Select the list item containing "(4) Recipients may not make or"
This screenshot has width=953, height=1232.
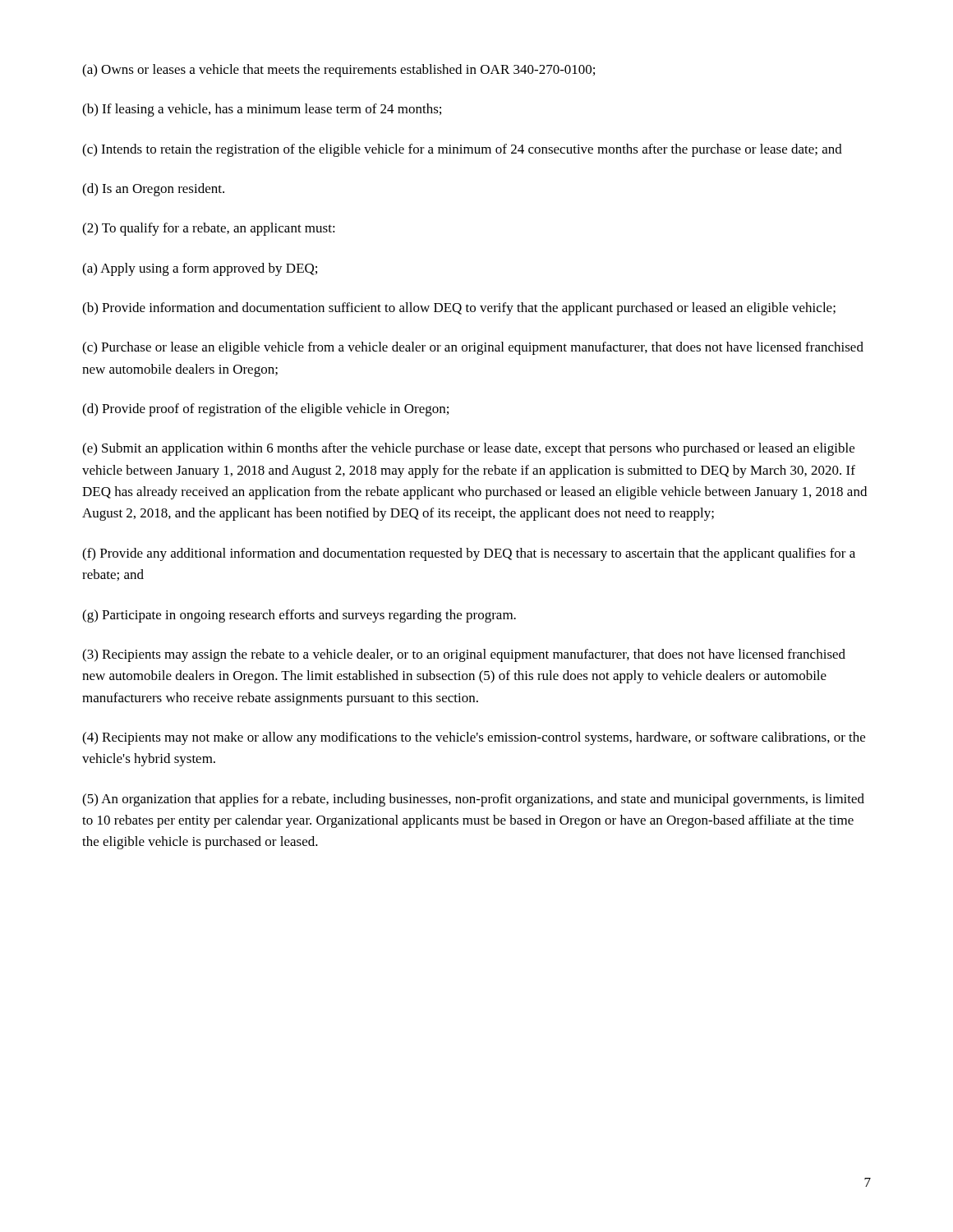[474, 748]
